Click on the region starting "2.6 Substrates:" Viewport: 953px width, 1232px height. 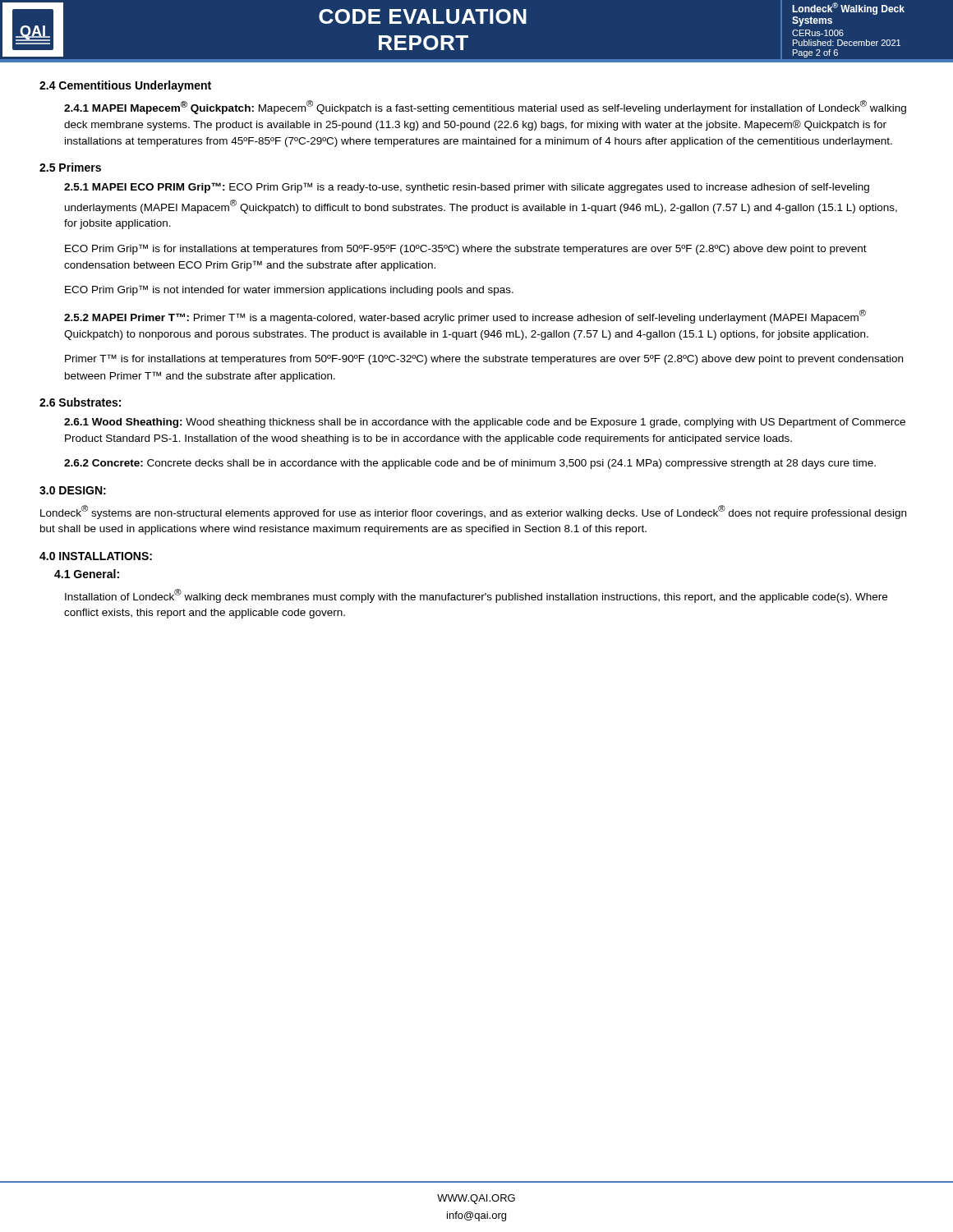click(x=81, y=402)
